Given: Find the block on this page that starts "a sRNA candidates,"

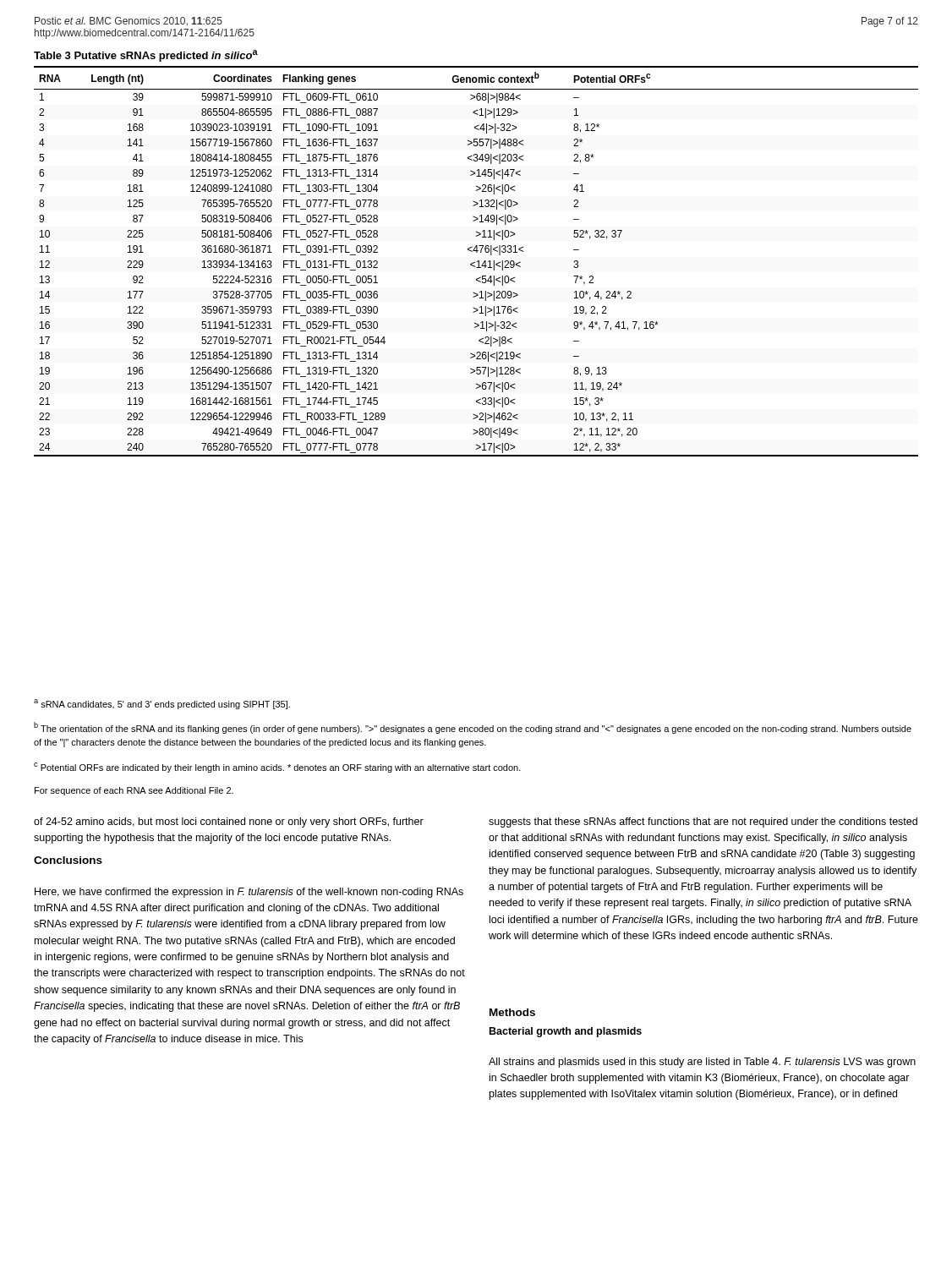Looking at the screenshot, I should pos(476,747).
